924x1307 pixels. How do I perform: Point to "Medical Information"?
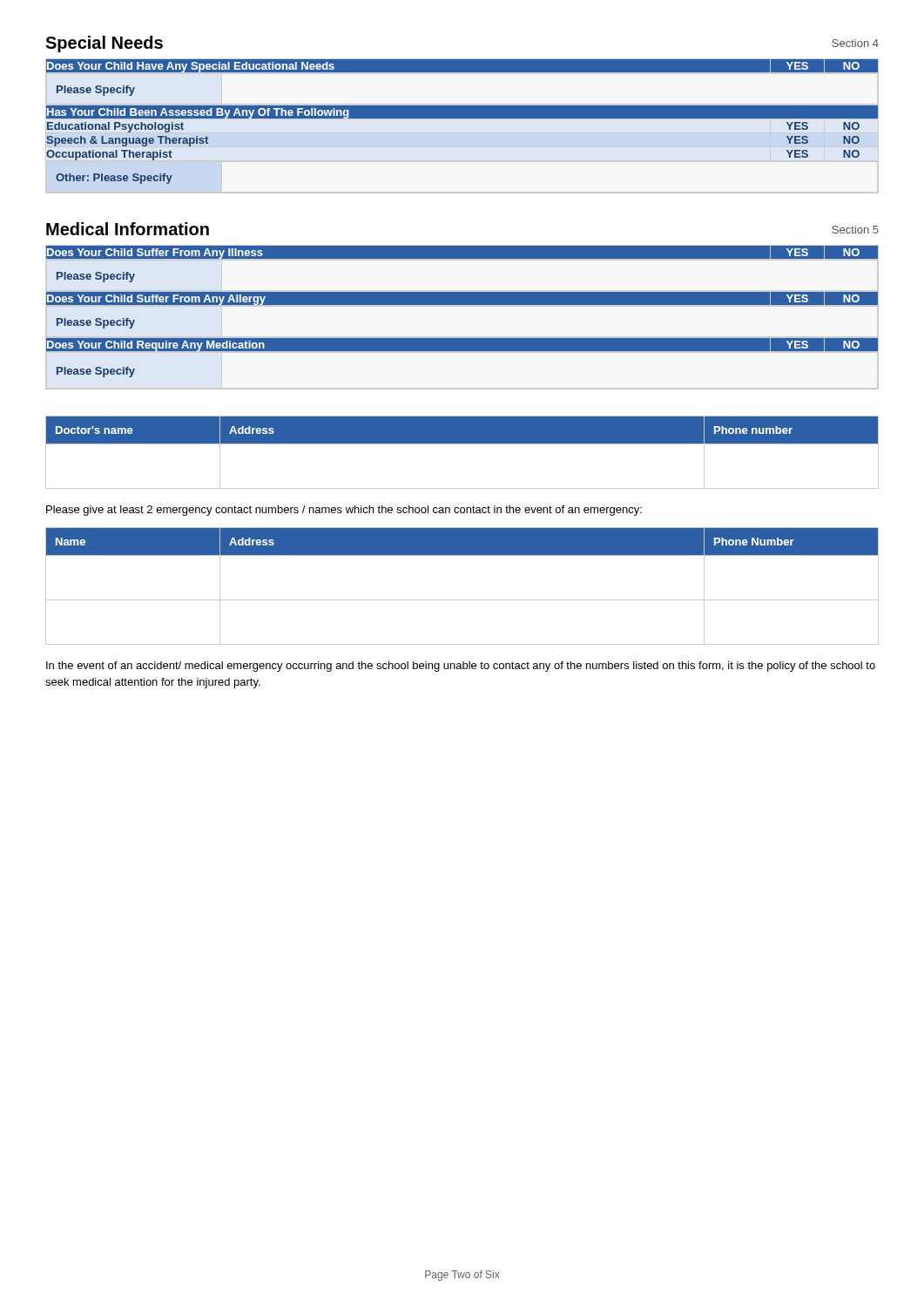coord(128,229)
